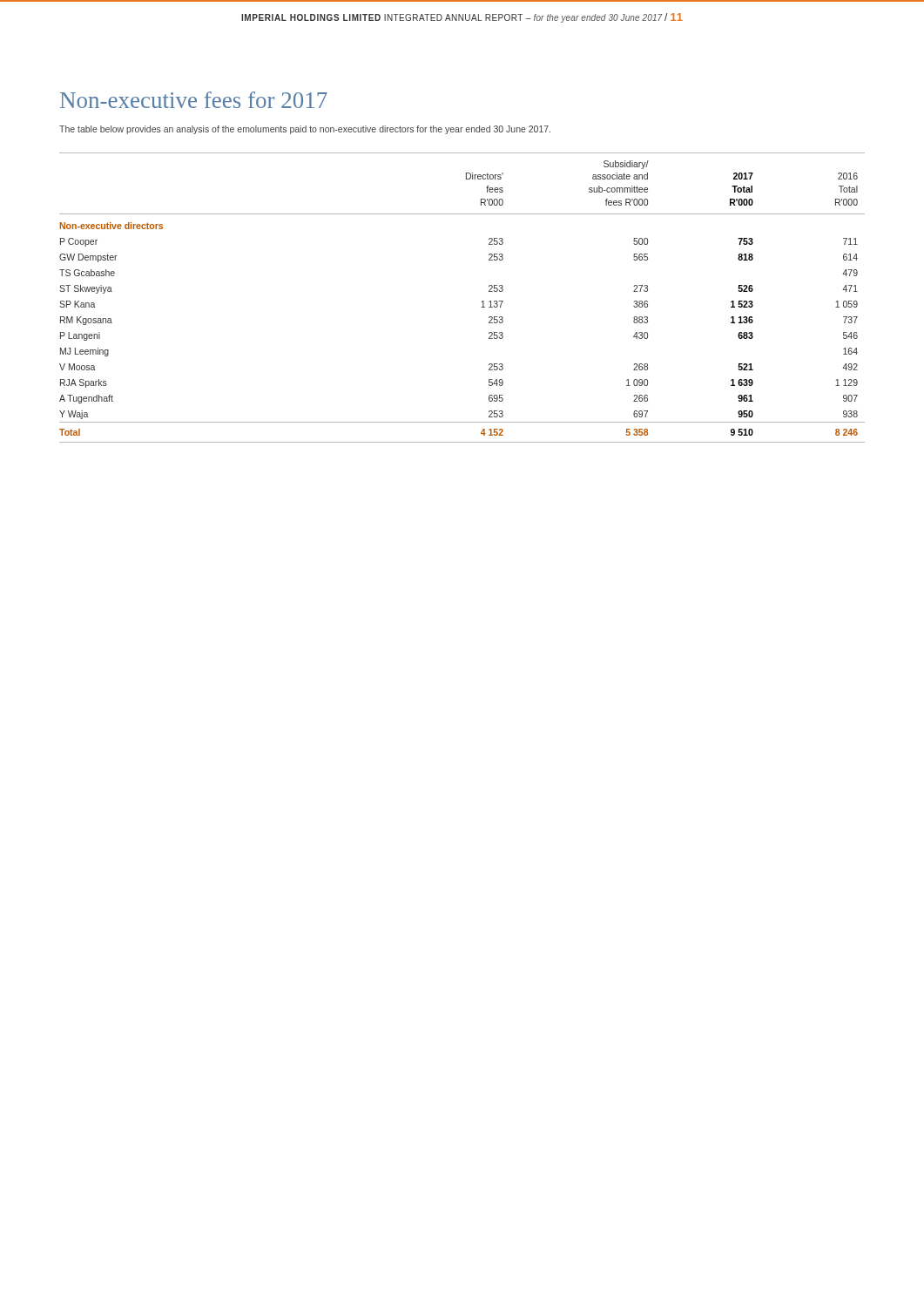Find the text block starting "The table below provides an analysis"
The height and width of the screenshot is (1307, 924).
point(305,129)
